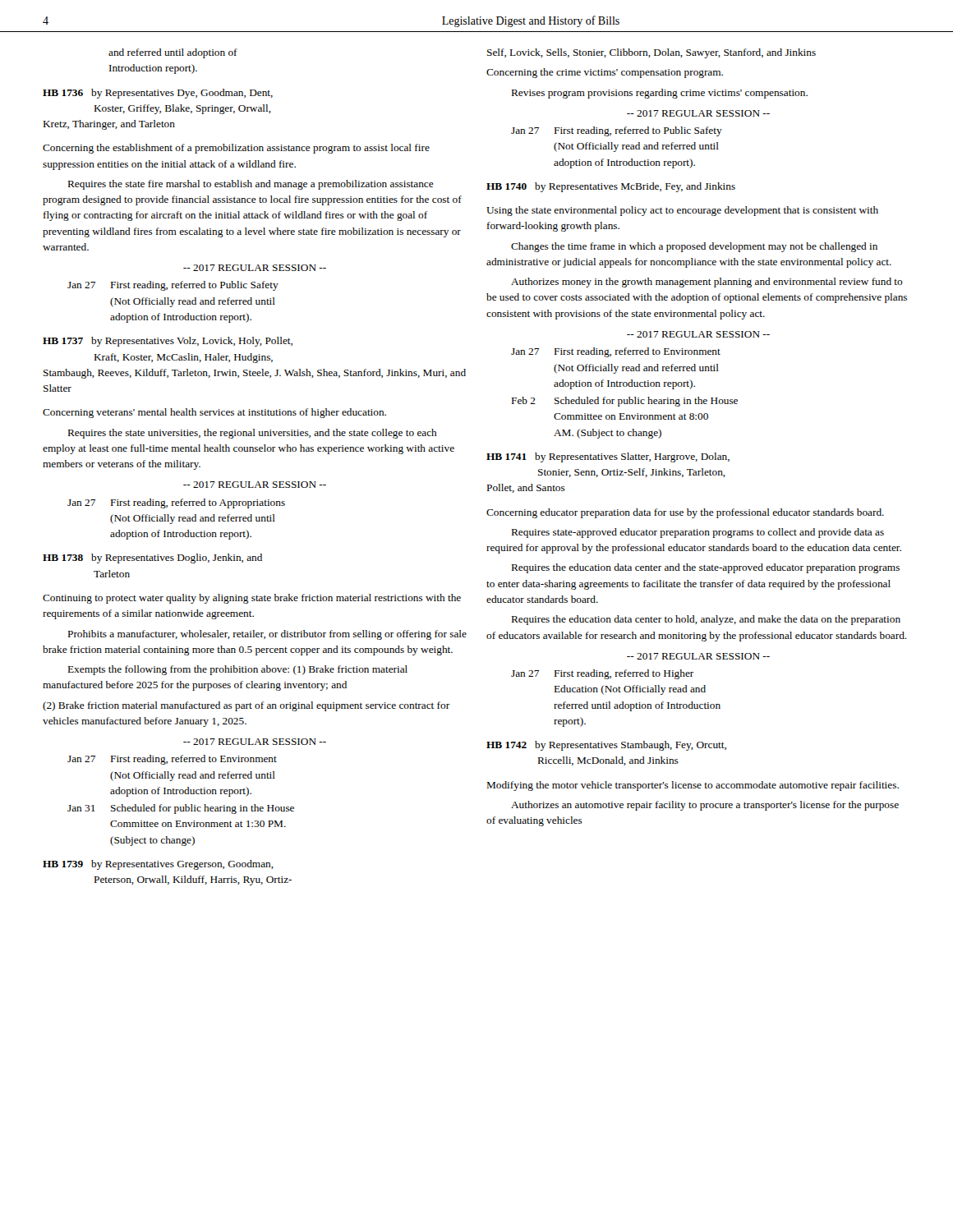Navigate to the passage starting "Using the state environmental policy act"

coord(698,262)
